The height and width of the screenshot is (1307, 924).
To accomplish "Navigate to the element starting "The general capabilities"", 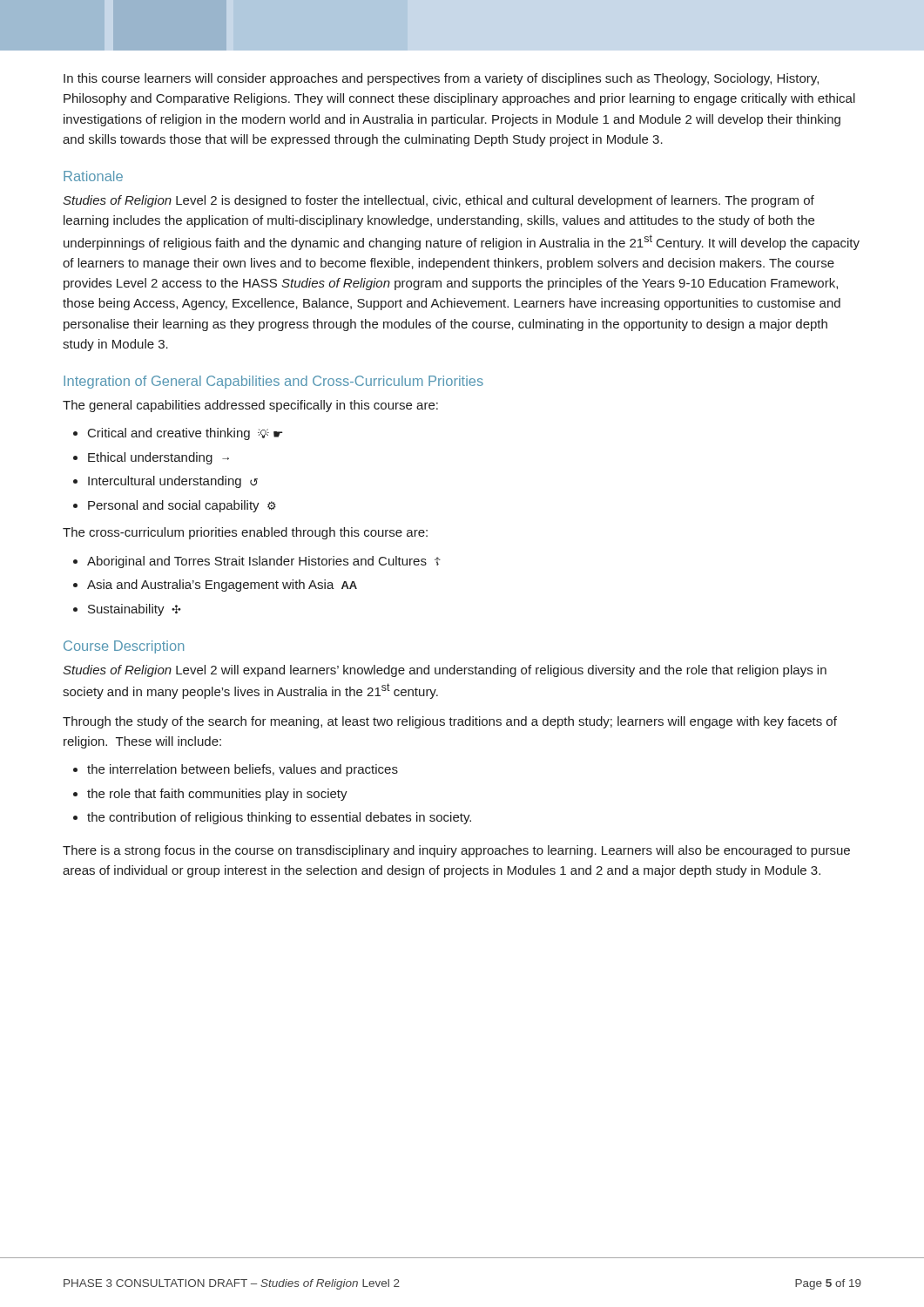I will click(x=250, y=406).
